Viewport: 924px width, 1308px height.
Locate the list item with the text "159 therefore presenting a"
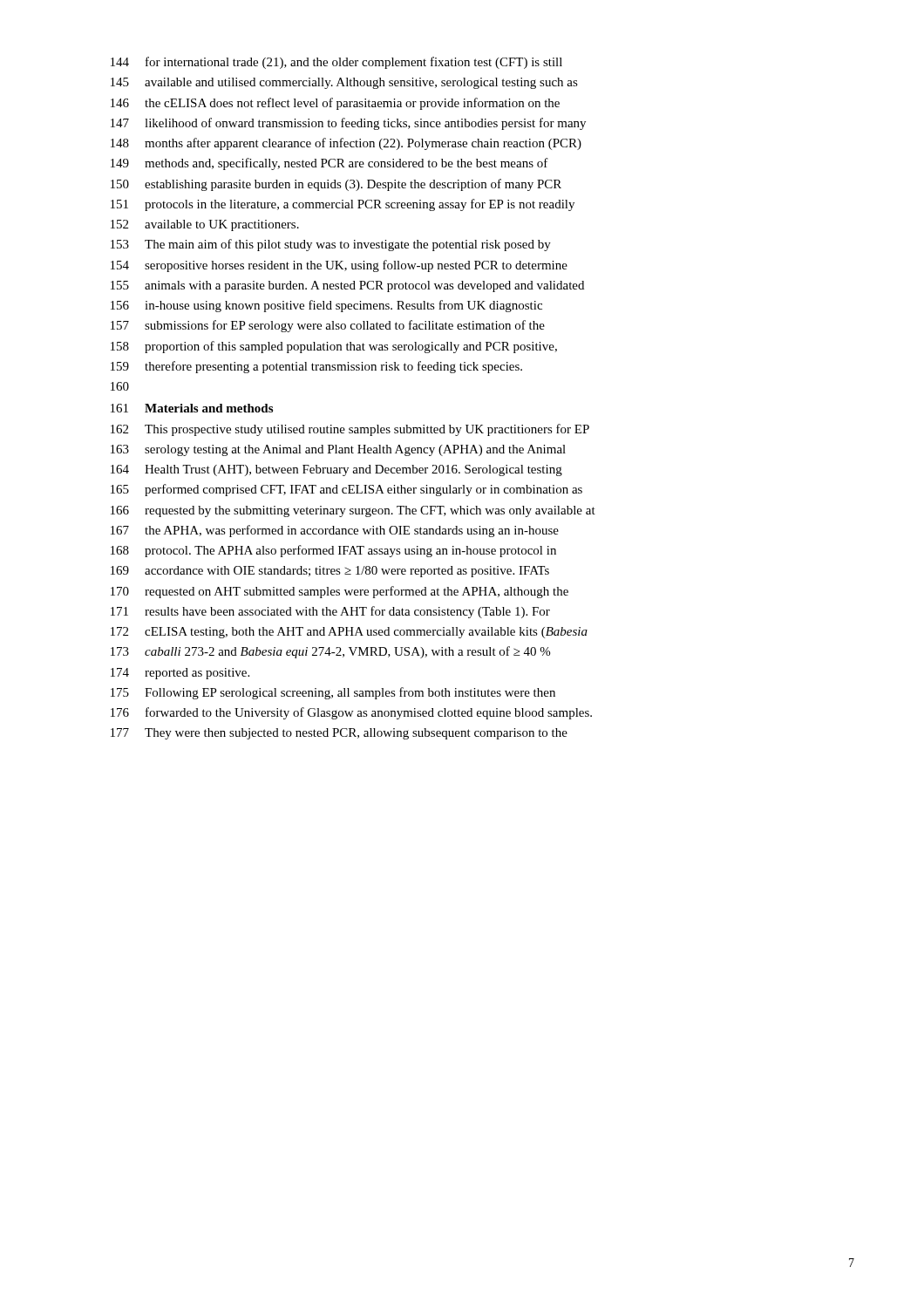tap(475, 367)
